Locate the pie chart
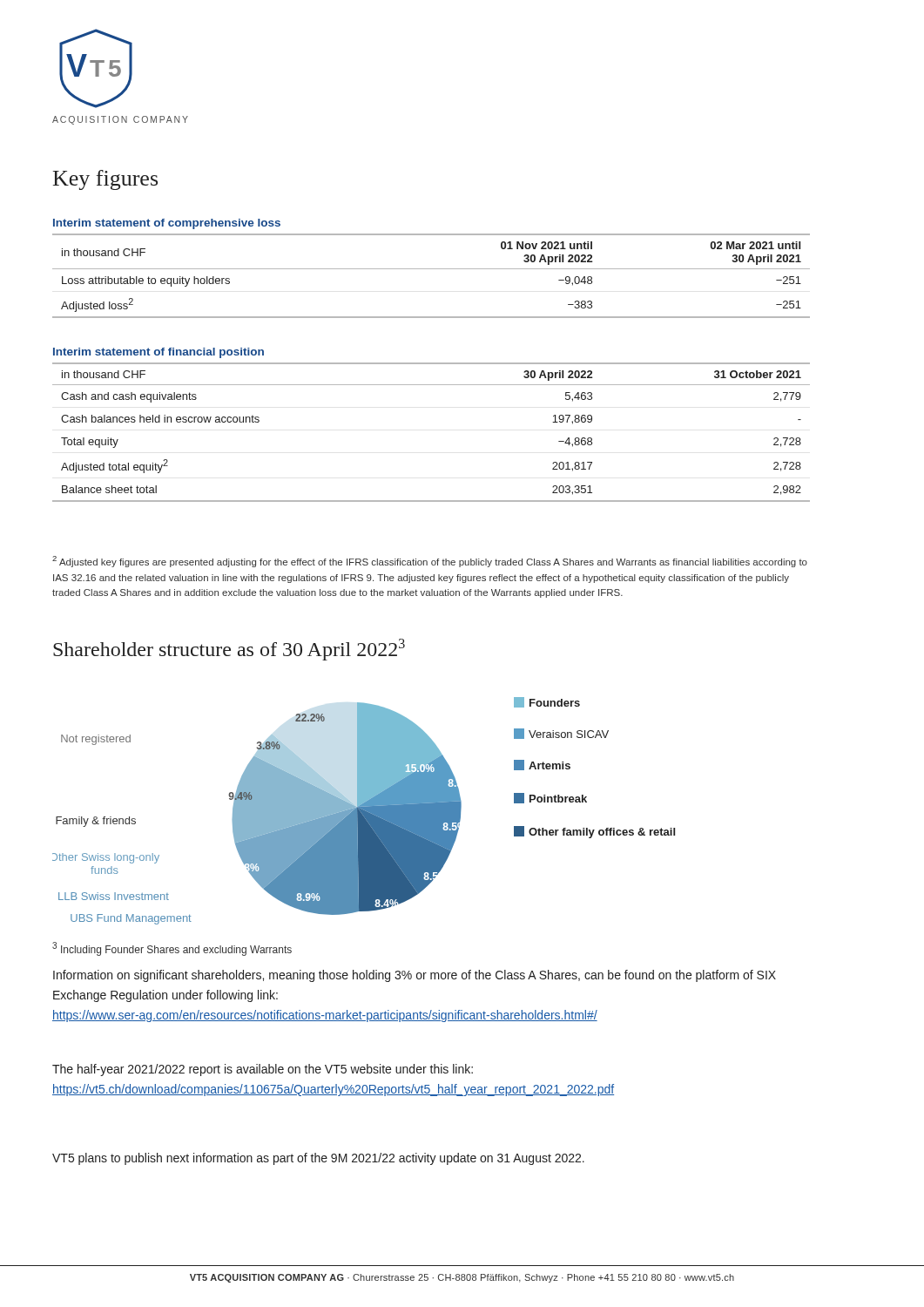This screenshot has height=1307, width=924. click(x=435, y=806)
